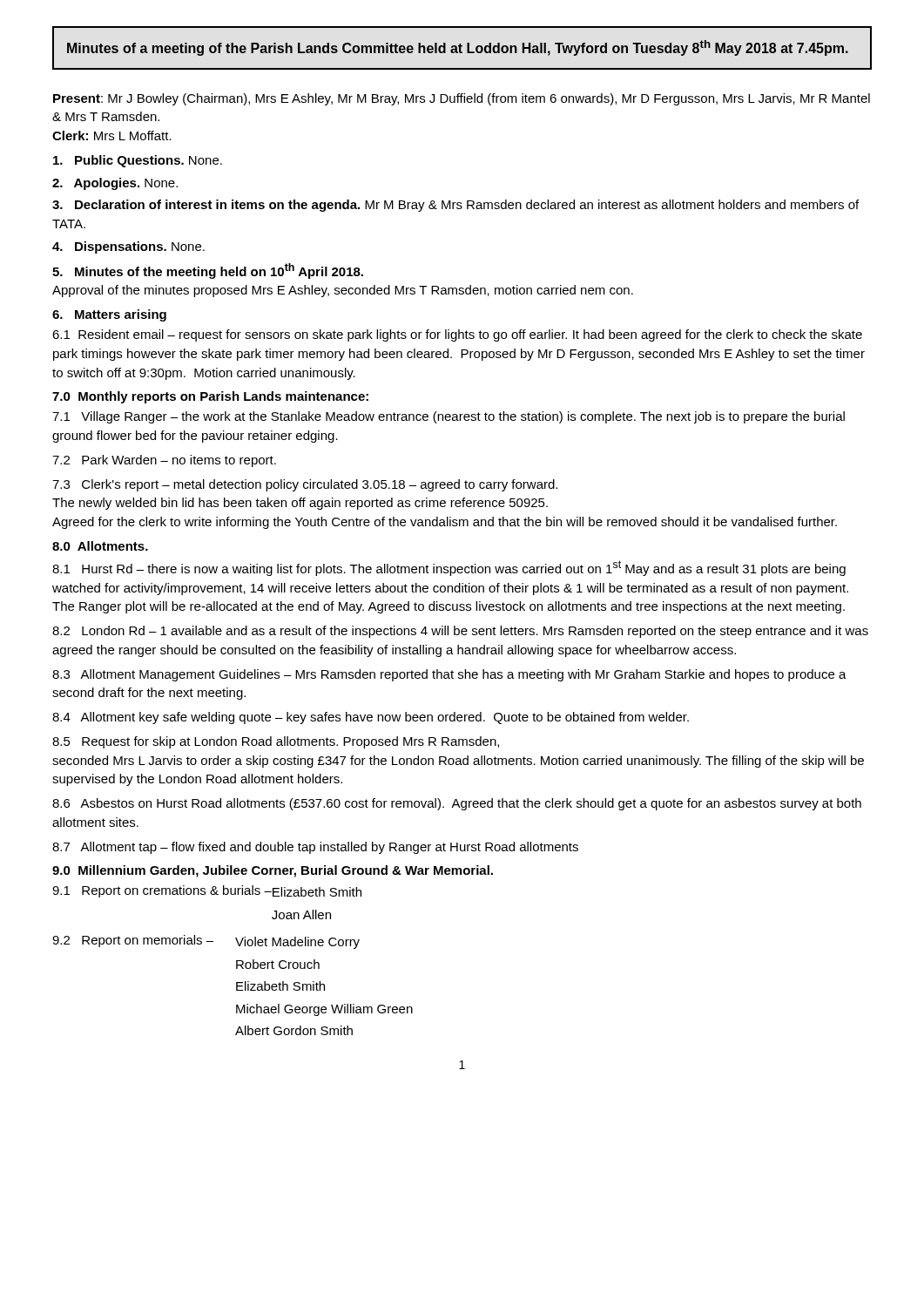Find the text block starting "1 Resident email – request for sensors on"

pos(458,353)
